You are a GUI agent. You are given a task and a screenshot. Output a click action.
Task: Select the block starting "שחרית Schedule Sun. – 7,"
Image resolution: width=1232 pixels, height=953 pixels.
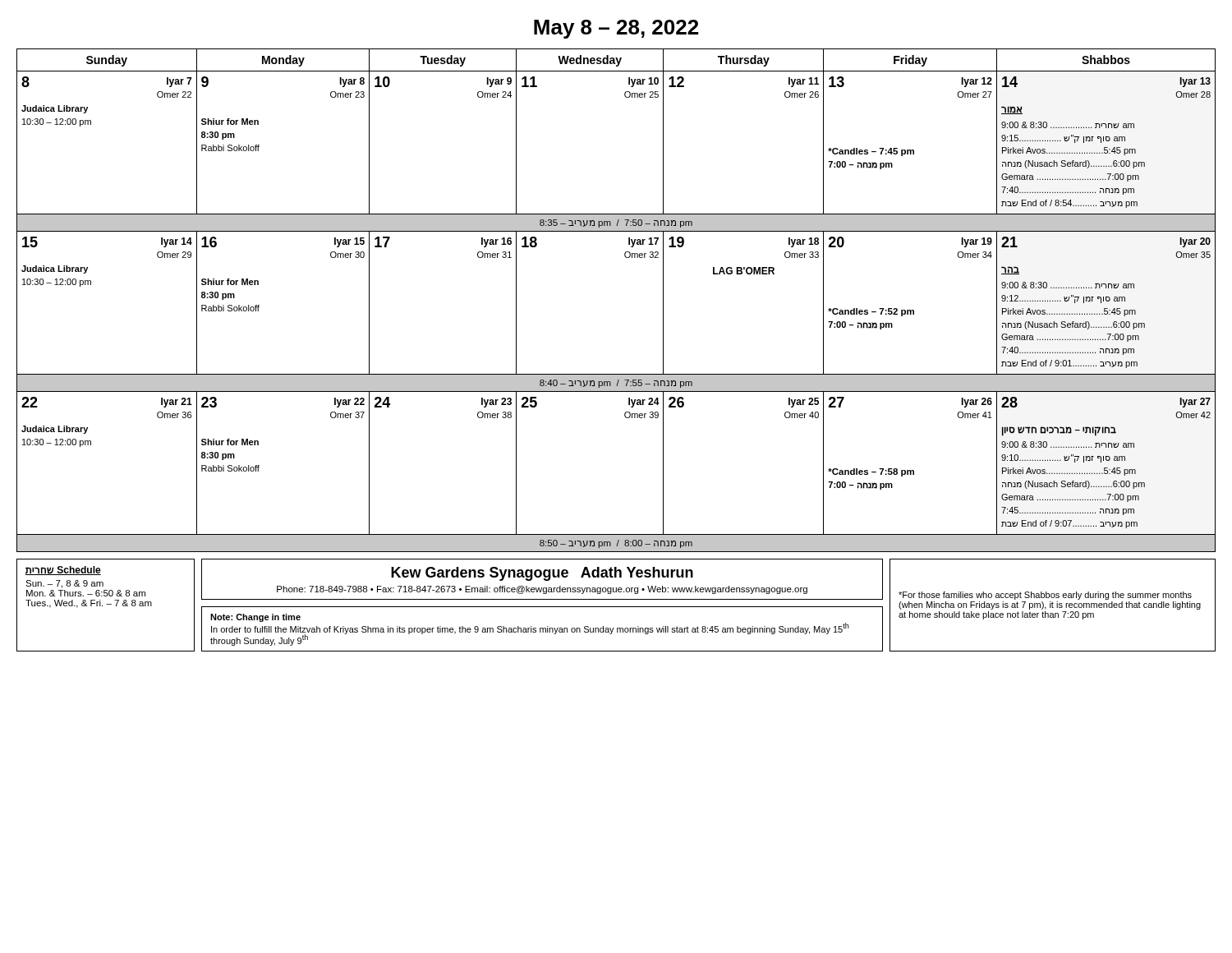(x=106, y=586)
